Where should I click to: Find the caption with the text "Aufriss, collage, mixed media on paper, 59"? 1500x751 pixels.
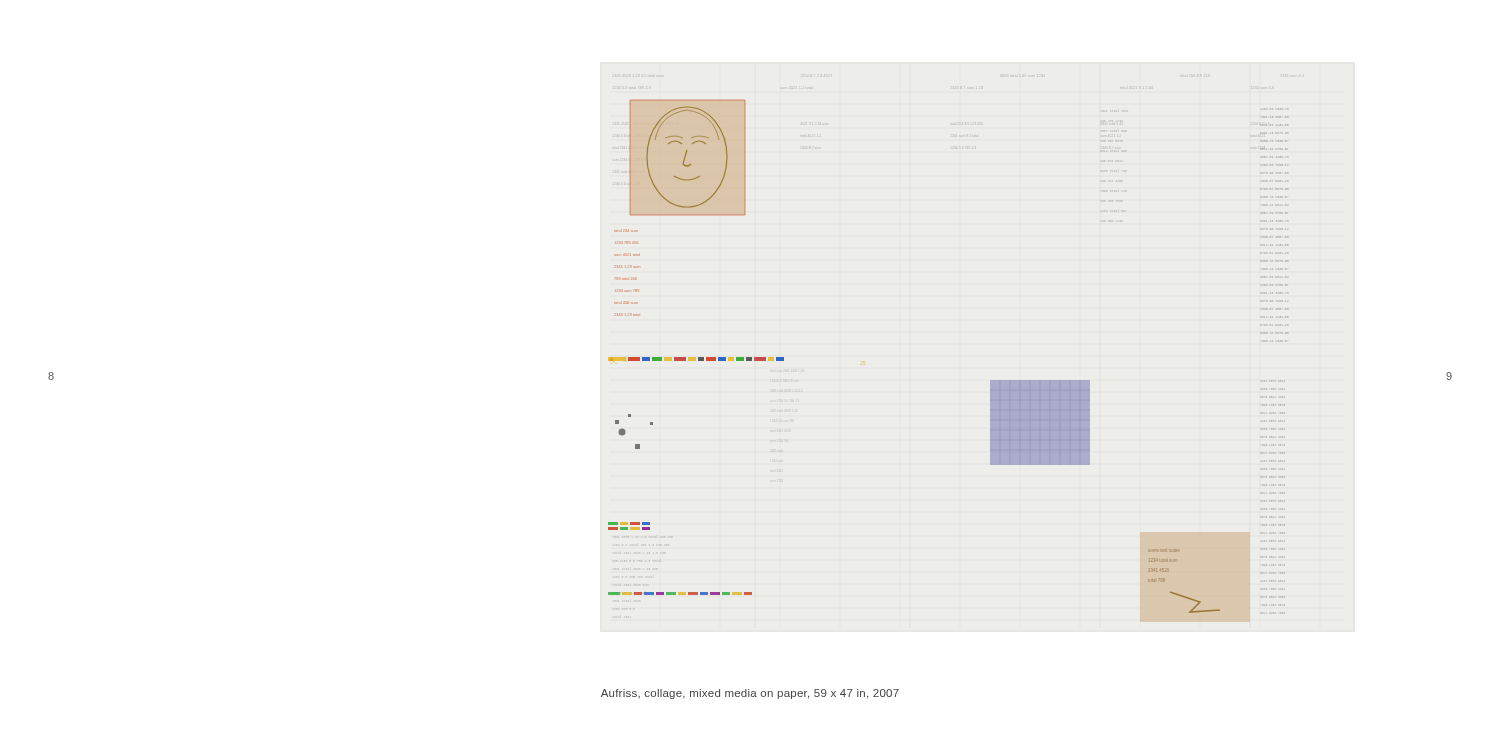(750, 693)
